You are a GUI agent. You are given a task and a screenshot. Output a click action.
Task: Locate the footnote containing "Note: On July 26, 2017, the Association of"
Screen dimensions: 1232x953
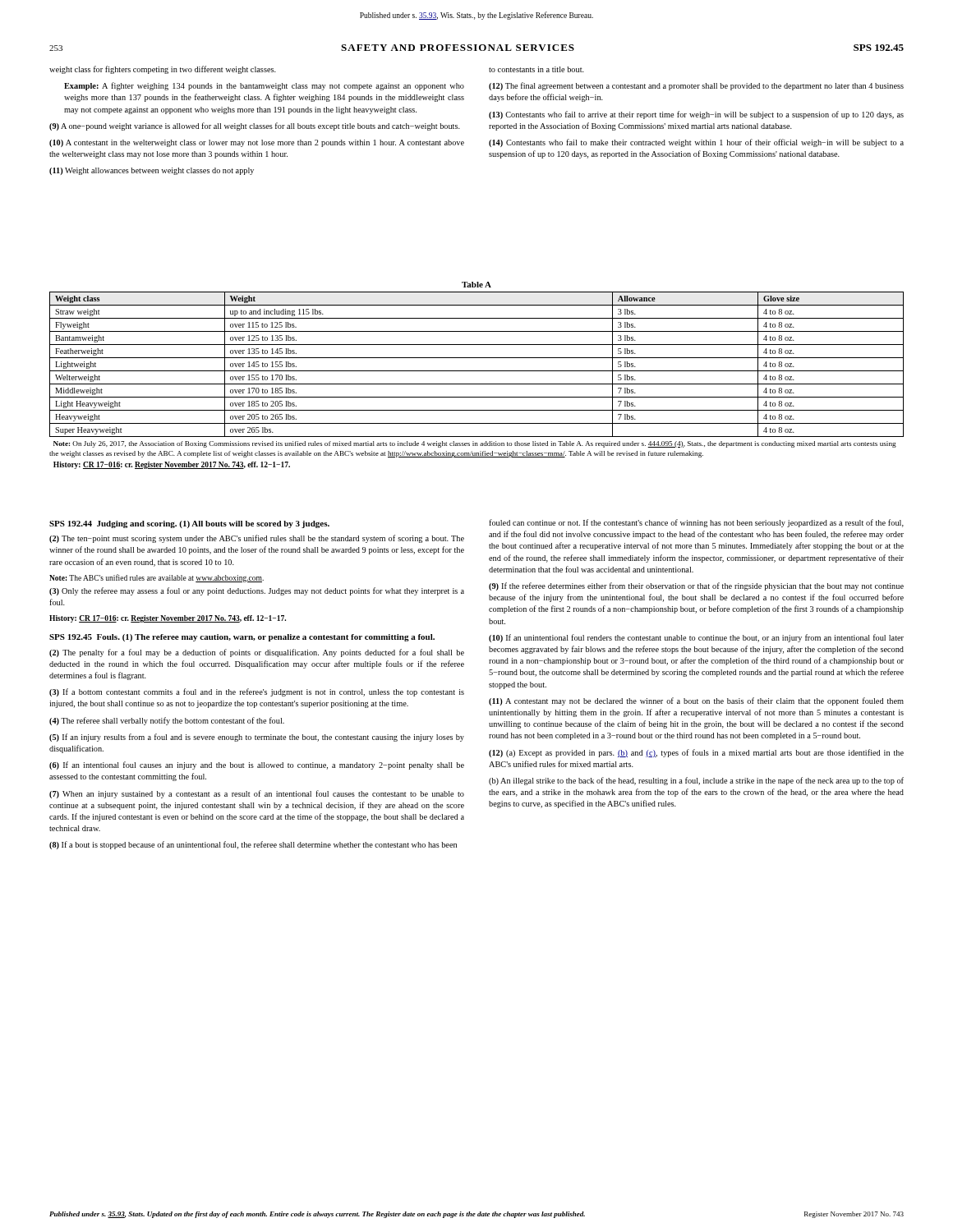[x=473, y=449]
